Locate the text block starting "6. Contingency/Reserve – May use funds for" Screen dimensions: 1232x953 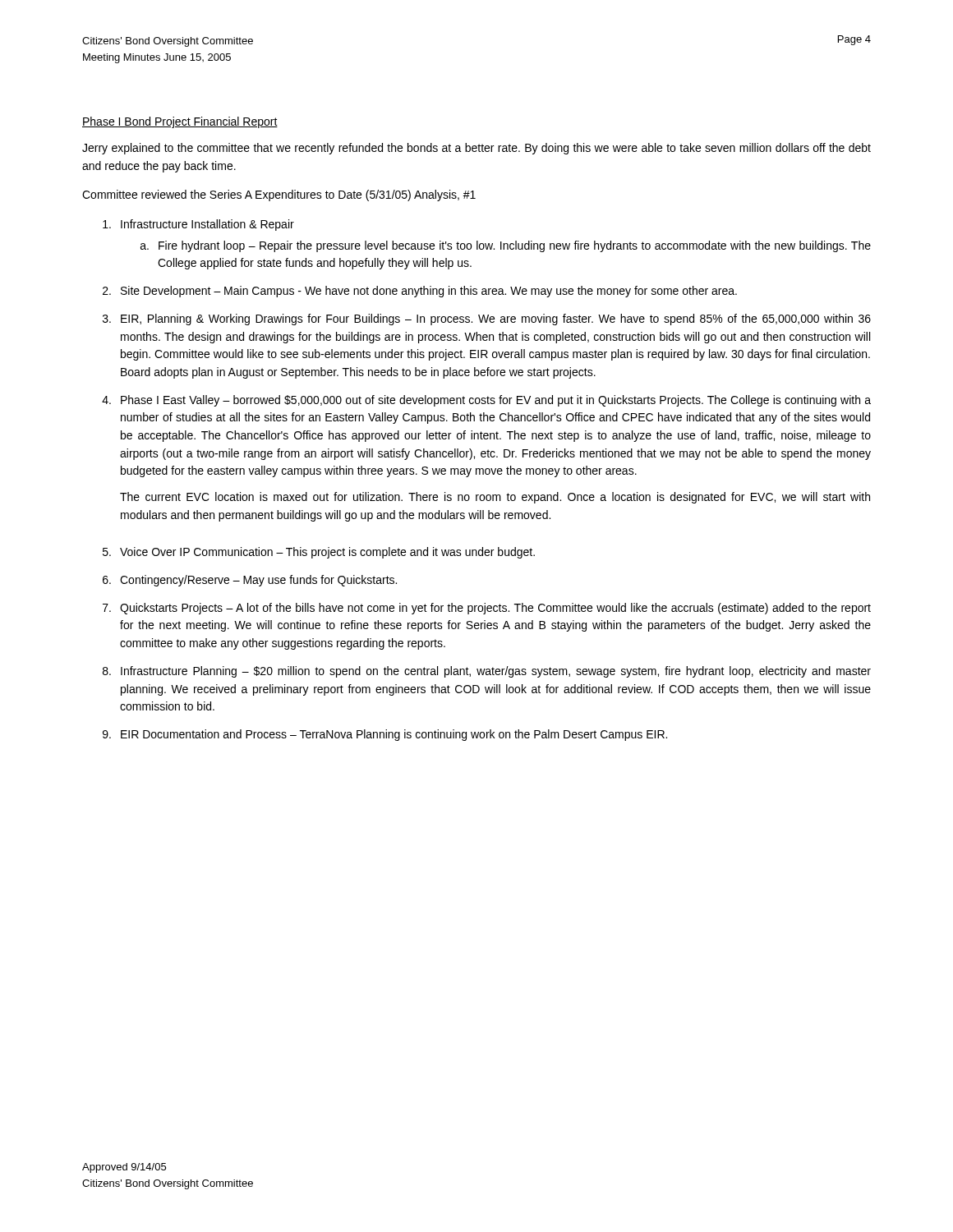click(250, 581)
